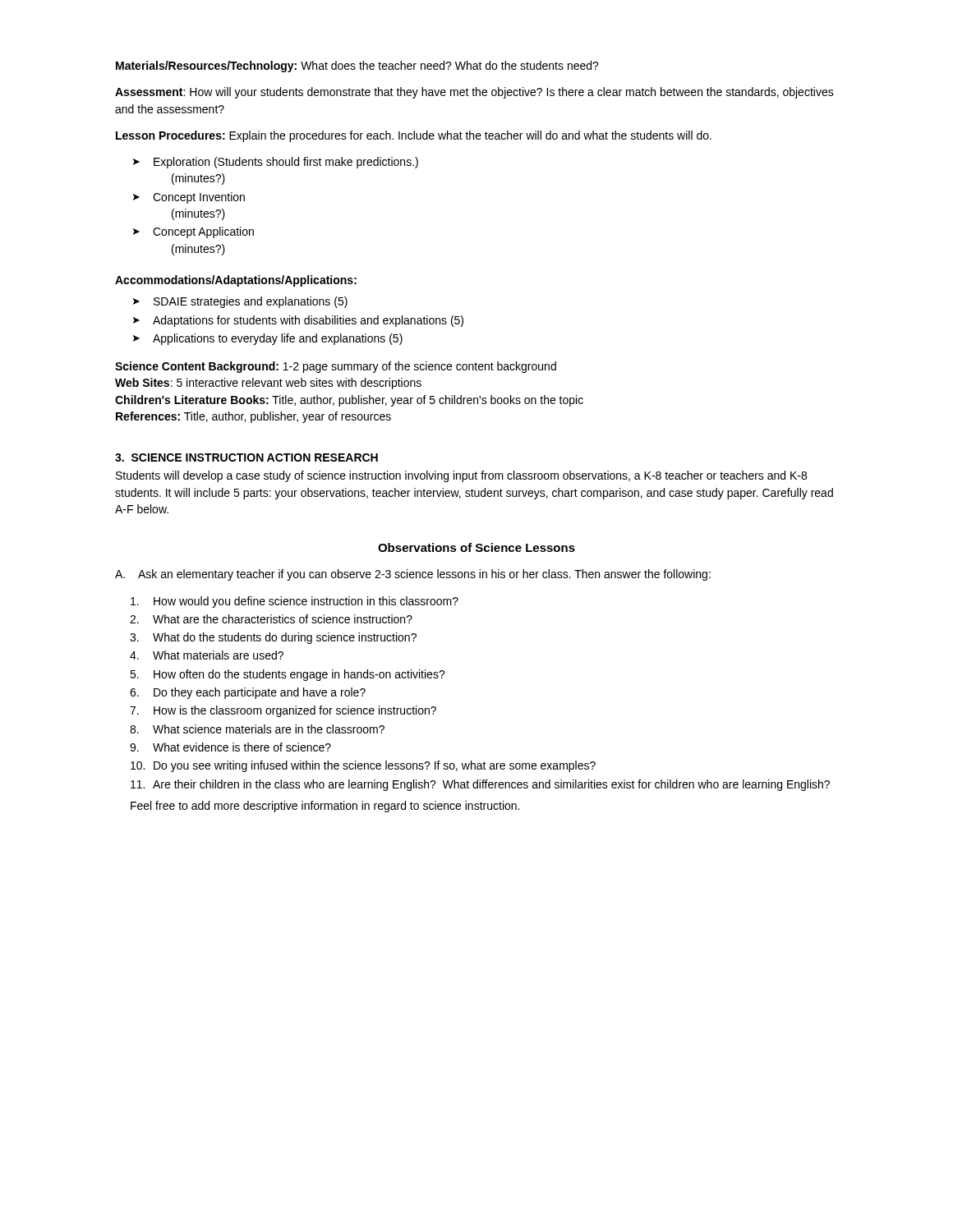Viewport: 953px width, 1232px height.
Task: Find the section header on this page that starts "3. SCIENCE INSTRUCTION ACTION RESEARCH"
Action: [476, 484]
